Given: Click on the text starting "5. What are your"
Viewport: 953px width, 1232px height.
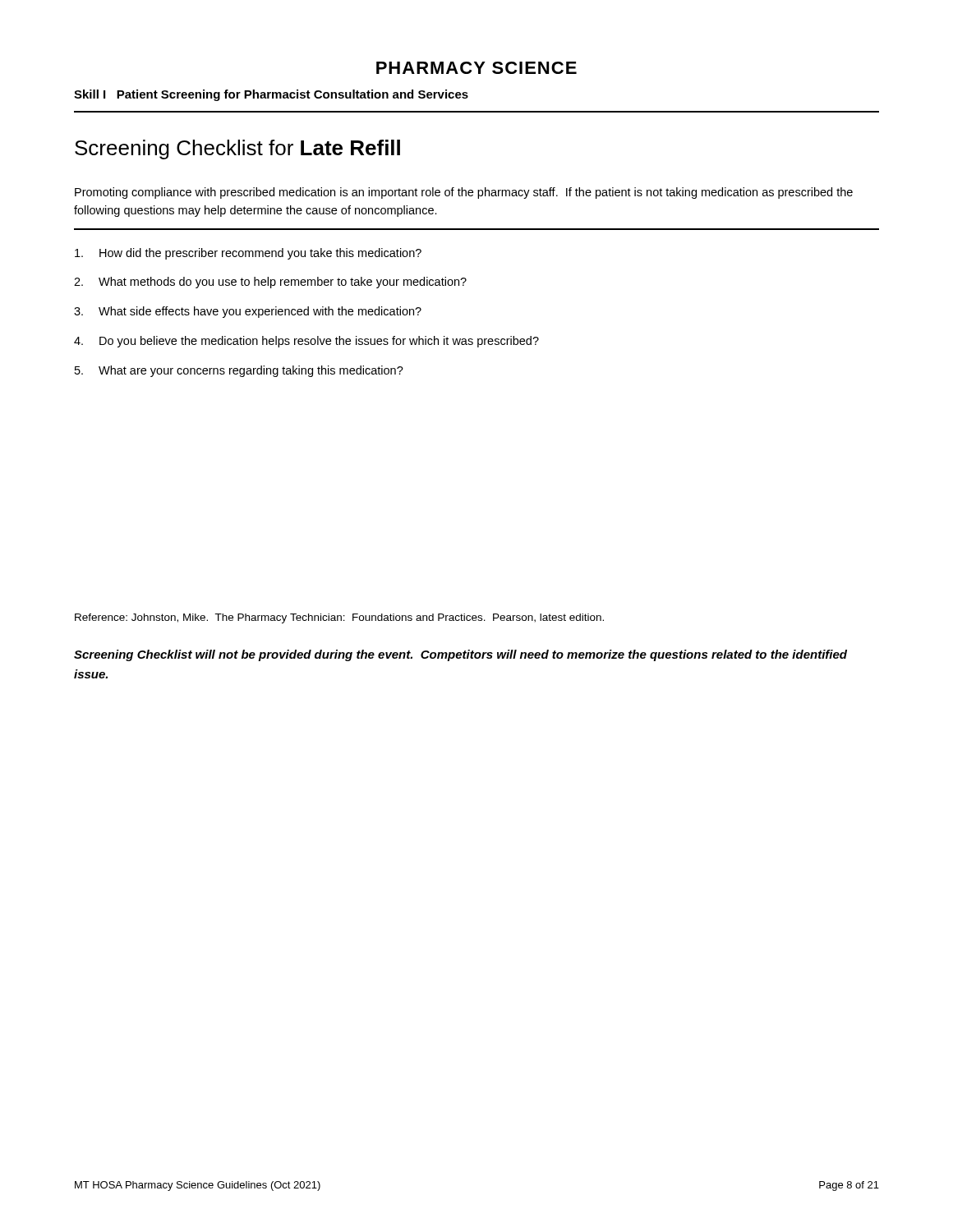Looking at the screenshot, I should click(x=239, y=371).
